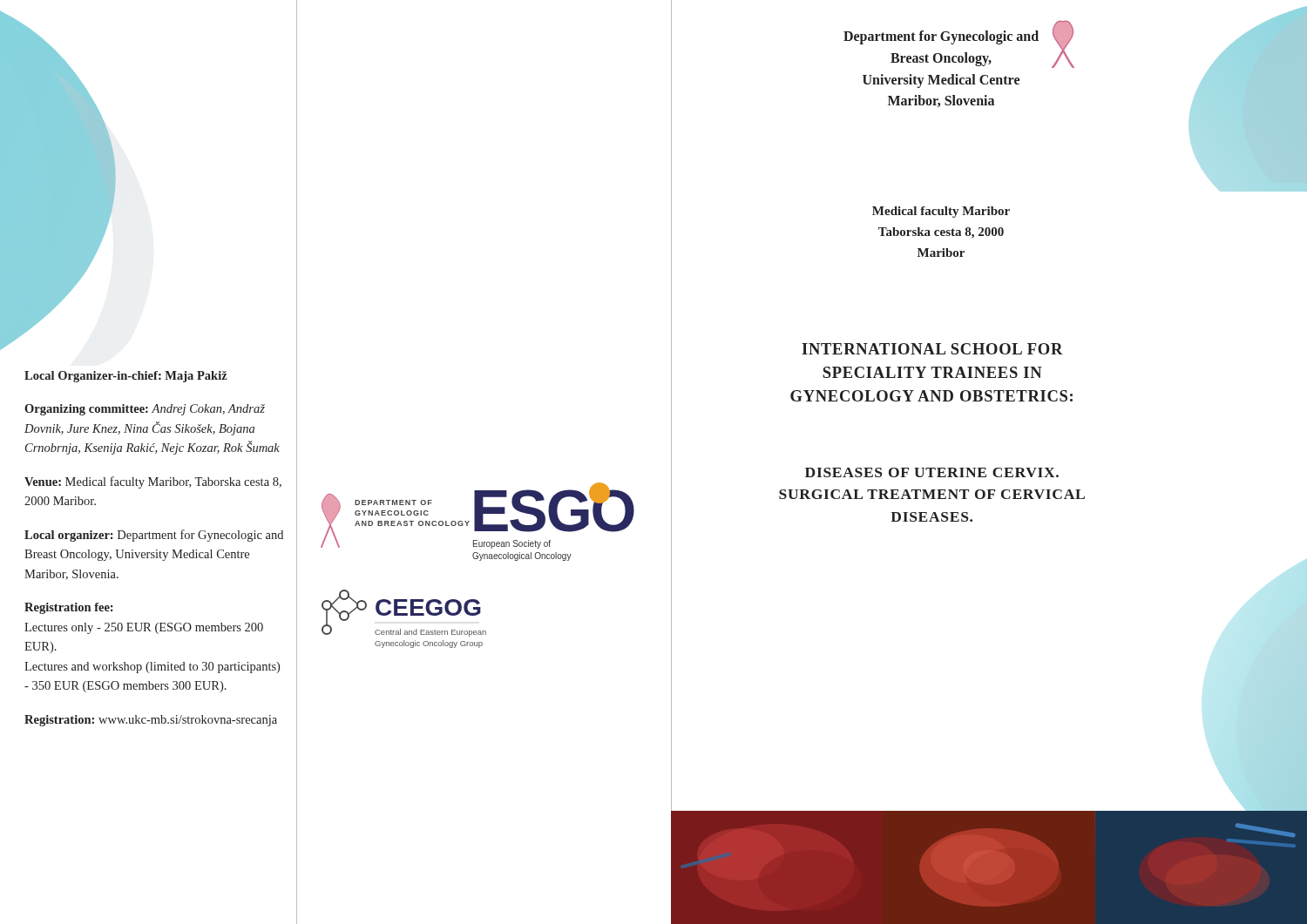
Task: Locate the text starting "Department for Gynecologic and"
Action: (941, 69)
